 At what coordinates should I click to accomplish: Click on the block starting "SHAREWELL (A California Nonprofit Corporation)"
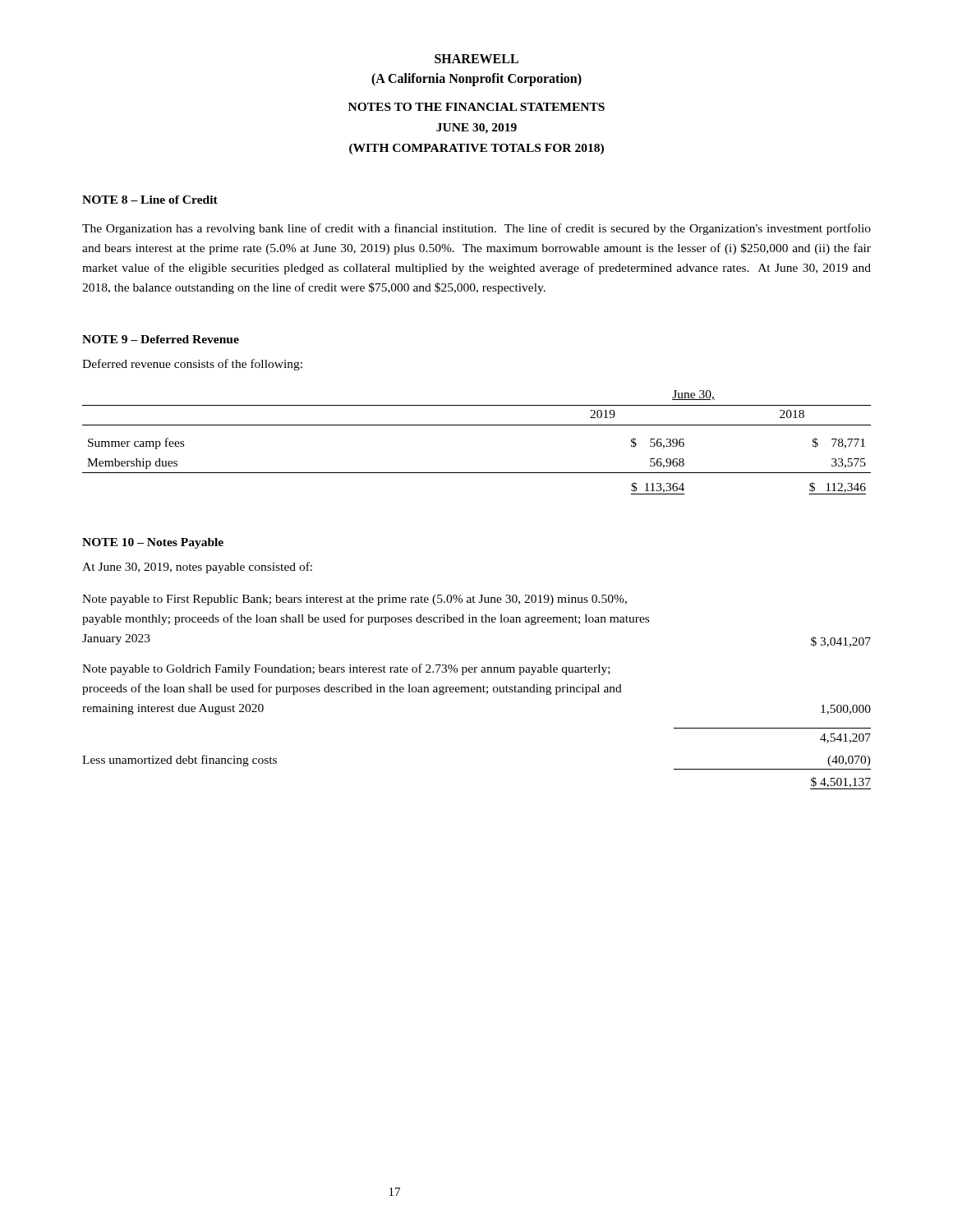coord(476,69)
